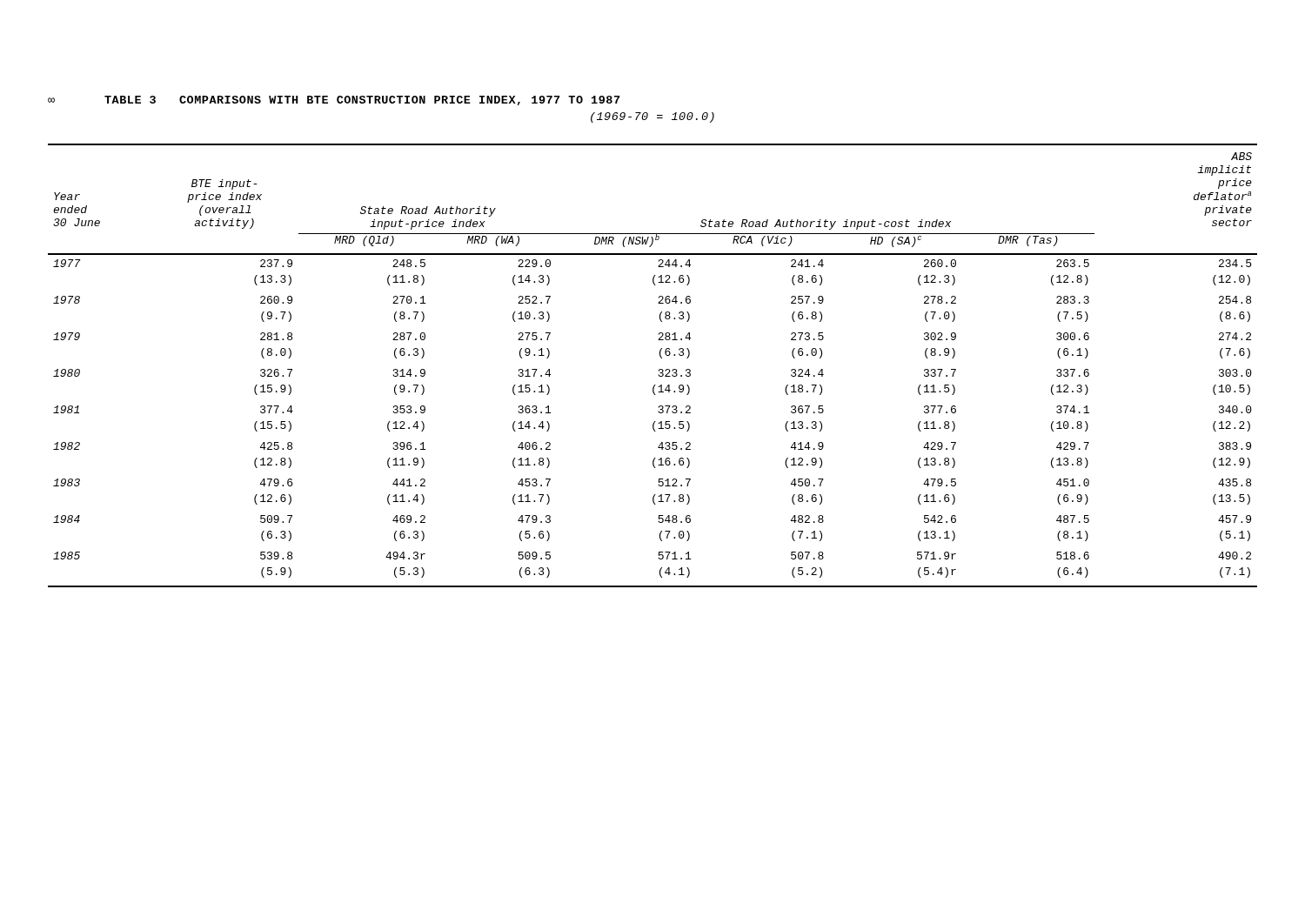
Task: Select the element starting "TABLE 3 COMPARISONS WITH BTE CONSTRUCTION PRICE"
Action: pos(652,109)
